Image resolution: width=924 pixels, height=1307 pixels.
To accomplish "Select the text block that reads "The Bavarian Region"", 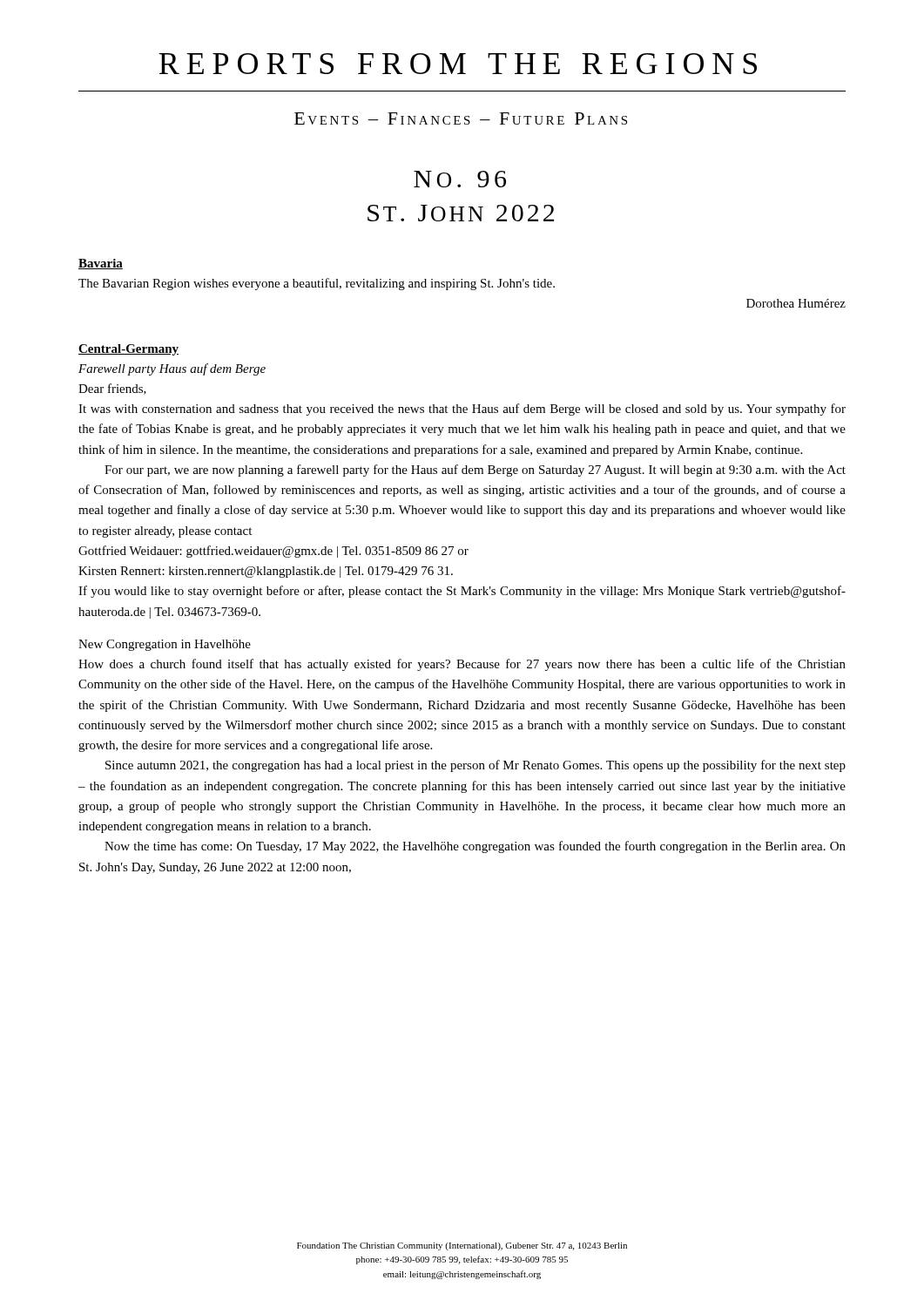I will [x=462, y=294].
